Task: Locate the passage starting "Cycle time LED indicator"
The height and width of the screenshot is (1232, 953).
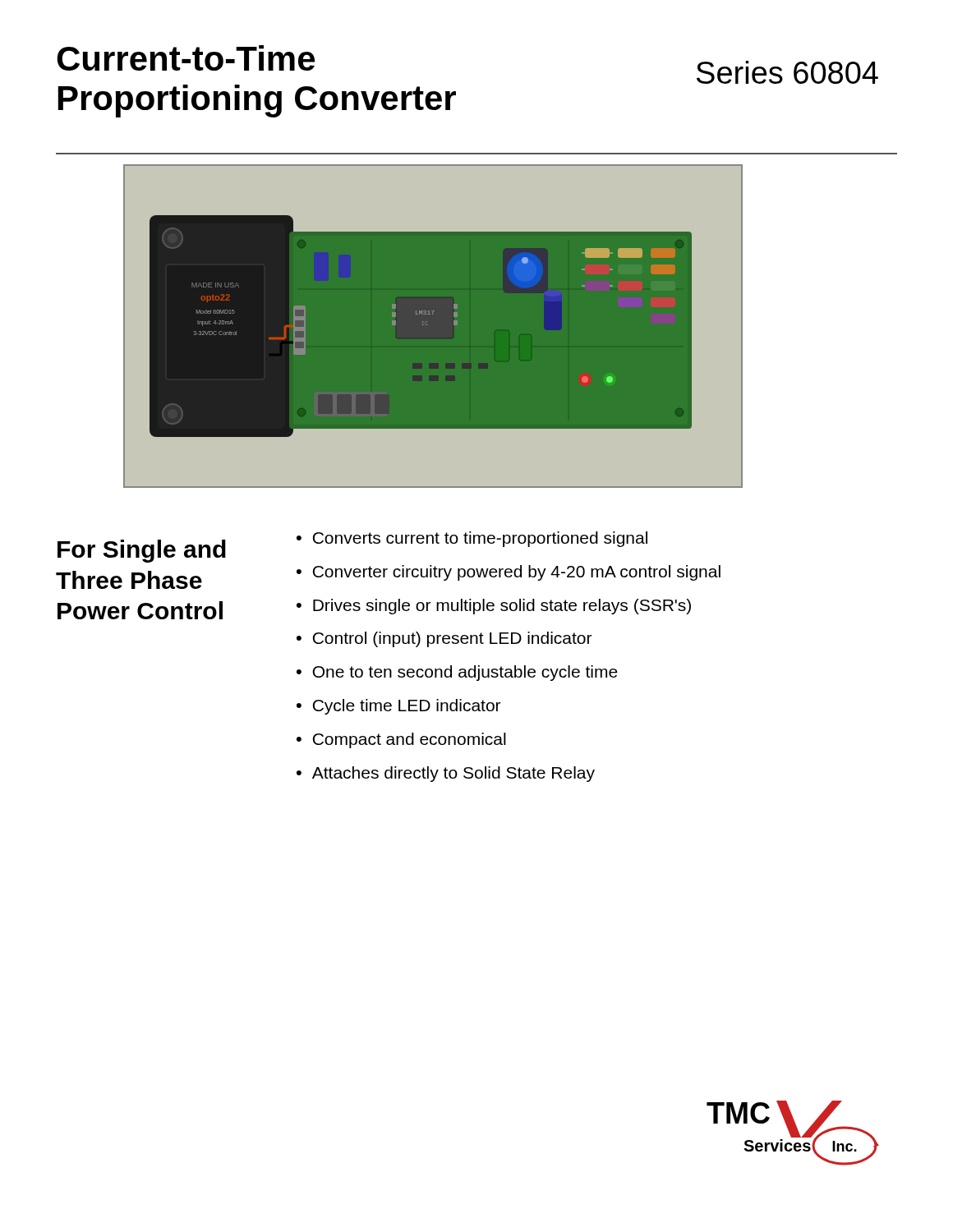Action: pyautogui.click(x=406, y=705)
